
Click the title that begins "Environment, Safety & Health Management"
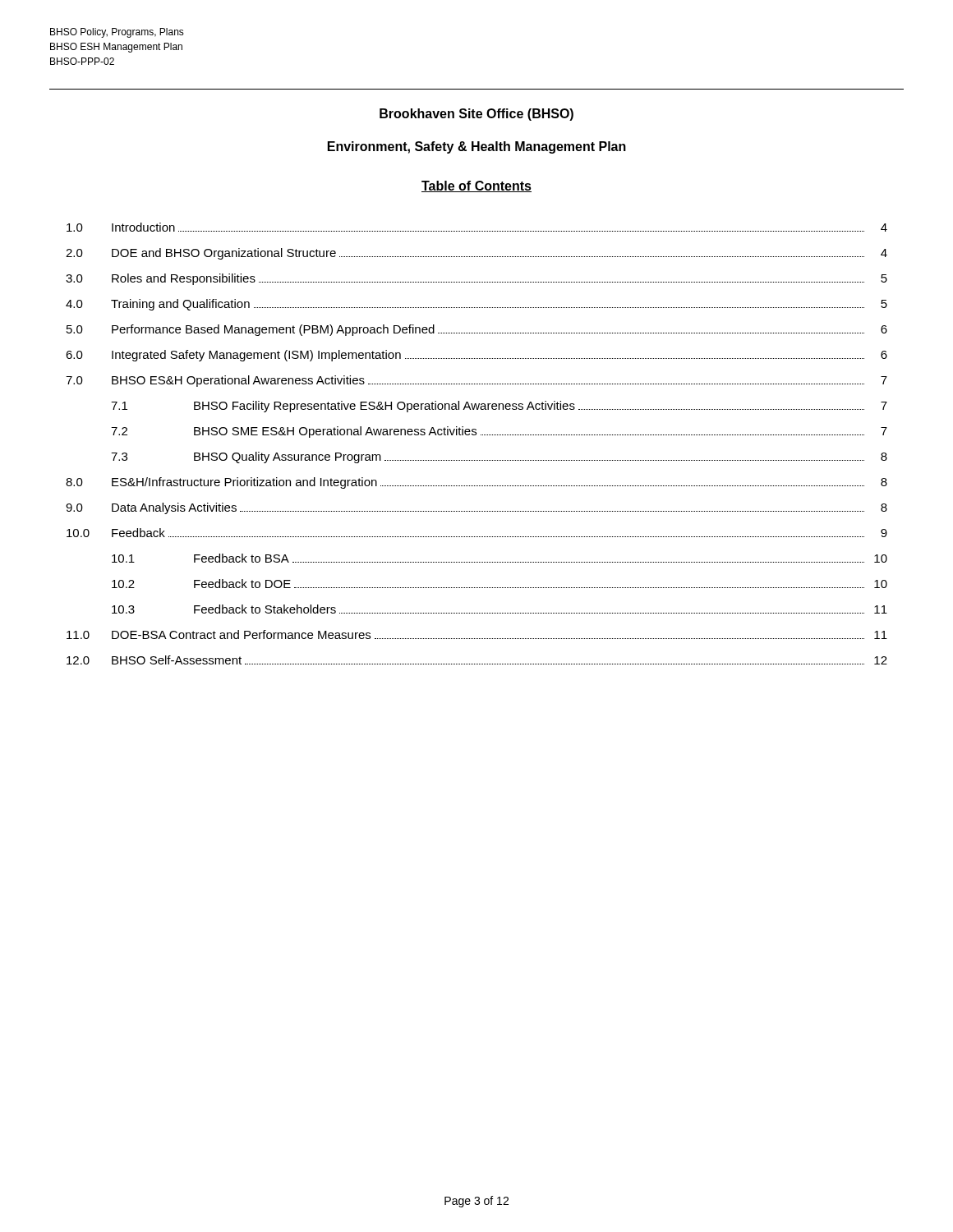coord(476,147)
